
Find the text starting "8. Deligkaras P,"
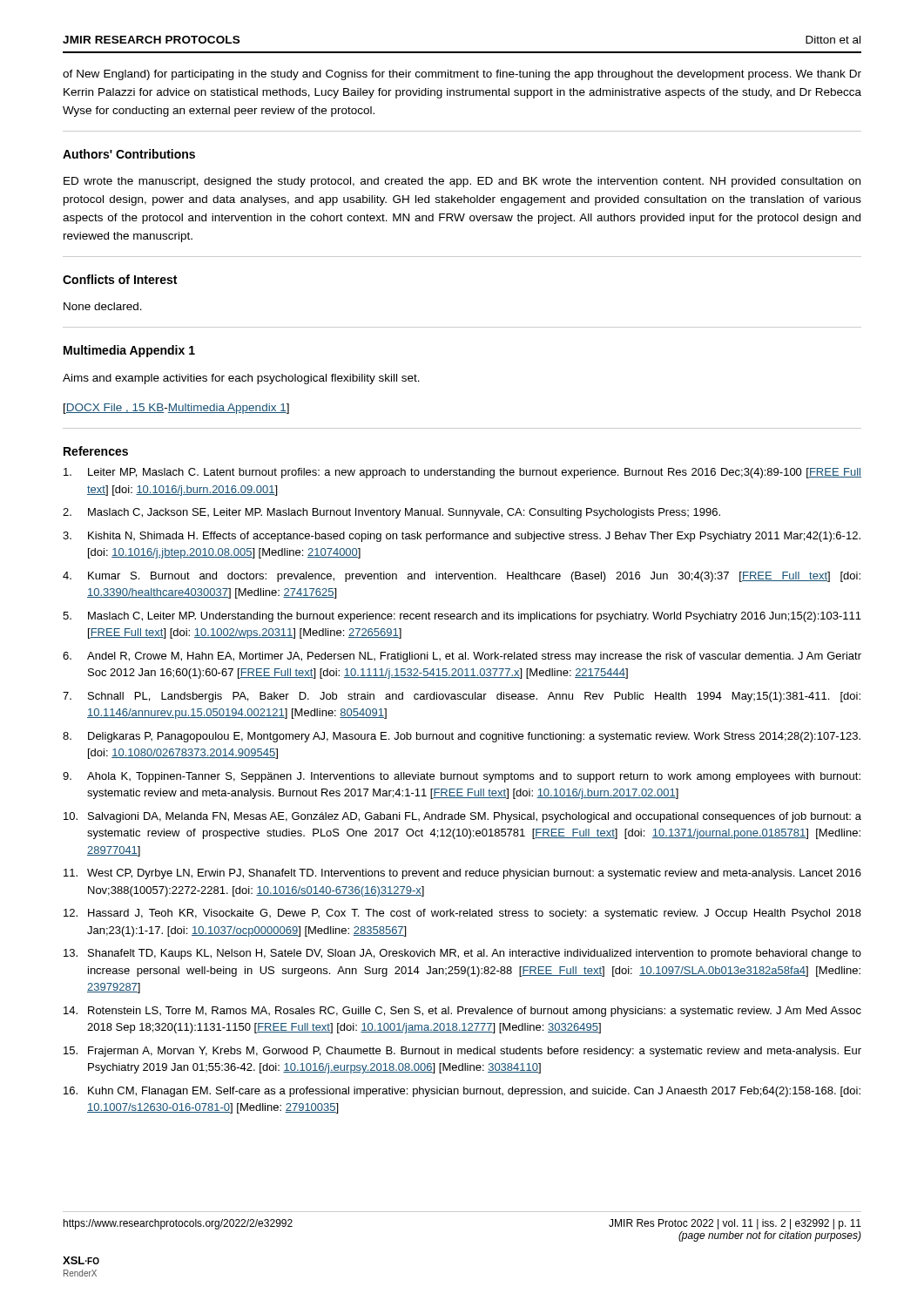(462, 744)
